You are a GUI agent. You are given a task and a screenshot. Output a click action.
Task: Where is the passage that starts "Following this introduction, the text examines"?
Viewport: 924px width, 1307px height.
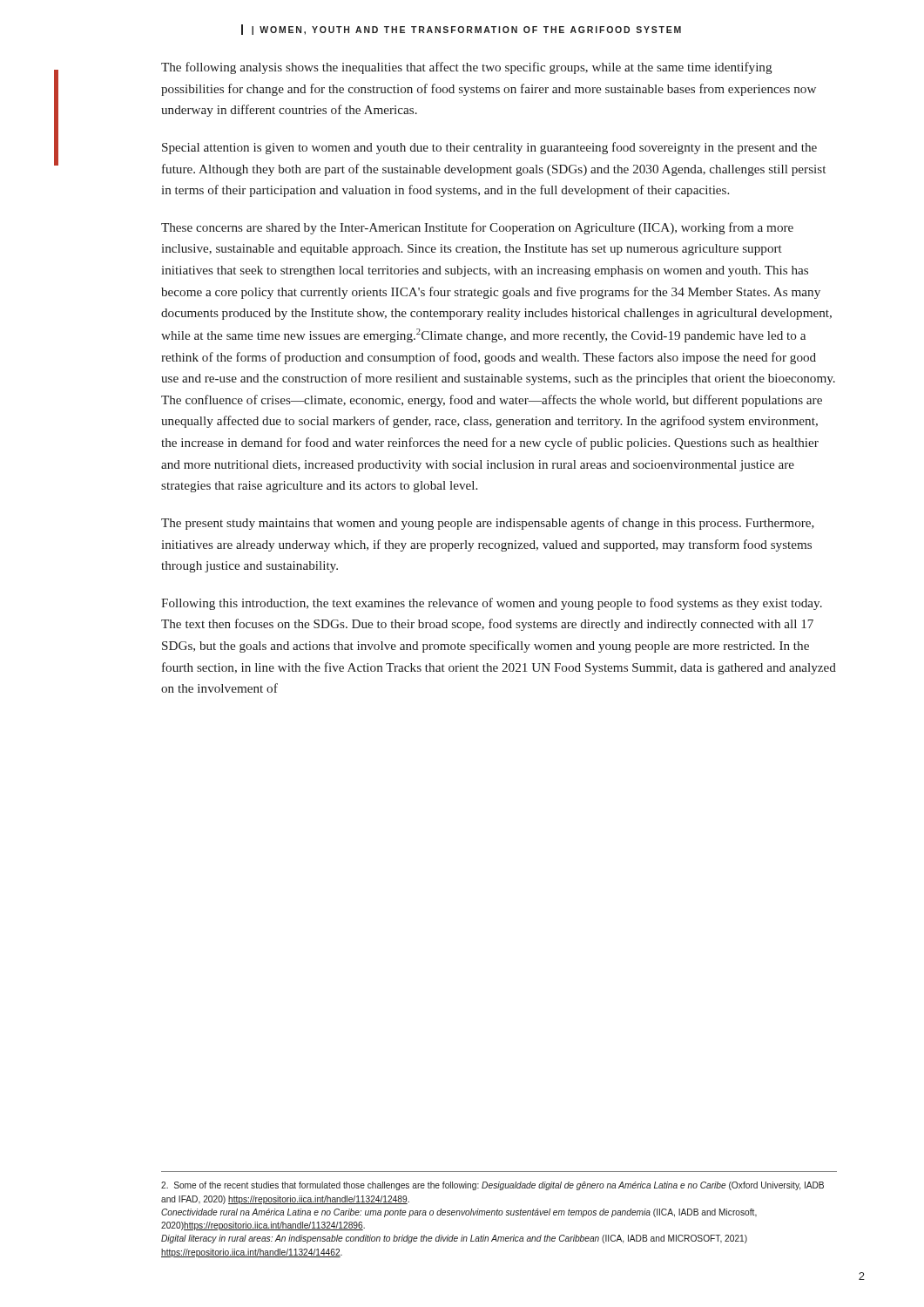[499, 645]
